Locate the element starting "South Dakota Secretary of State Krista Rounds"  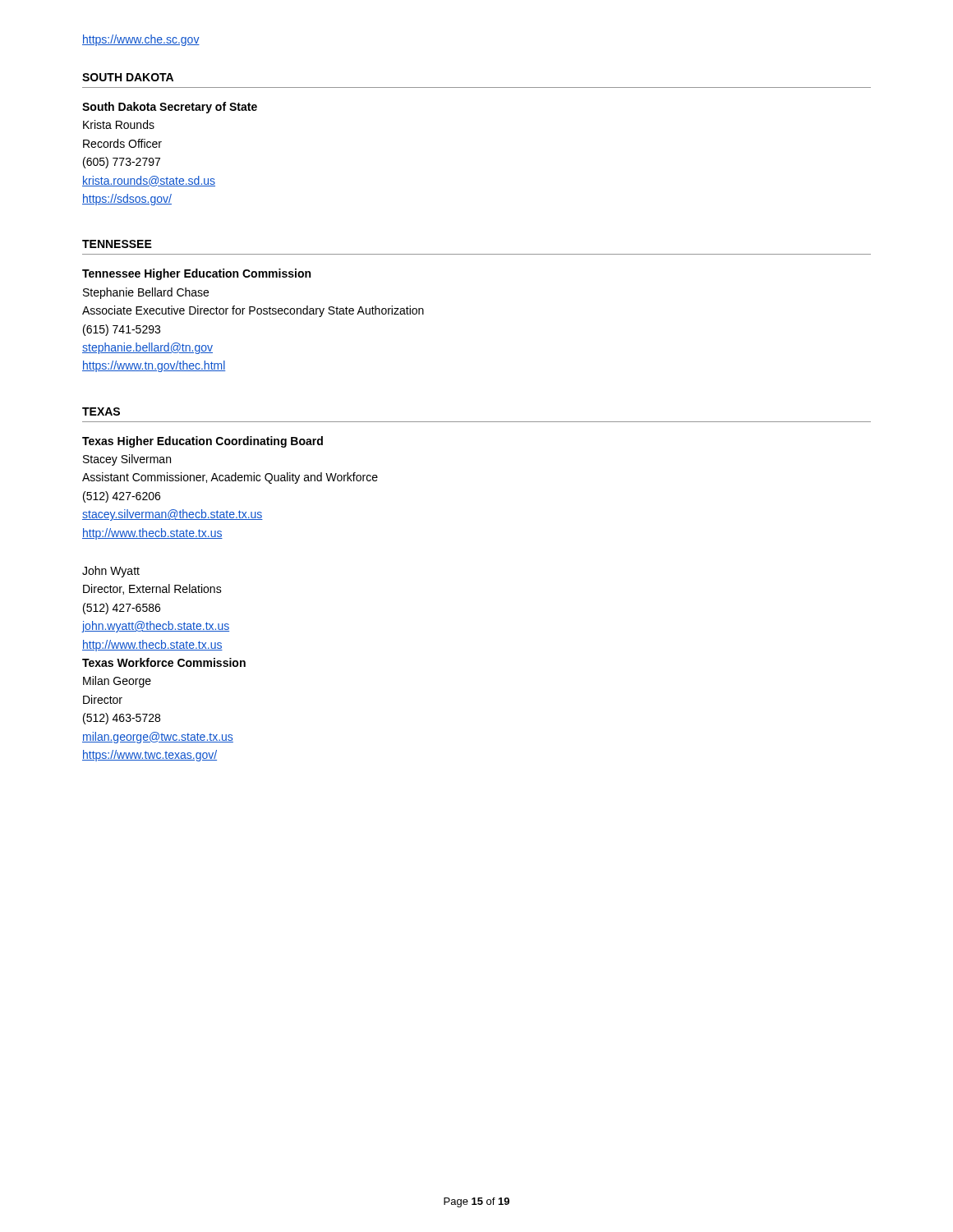coord(170,108)
